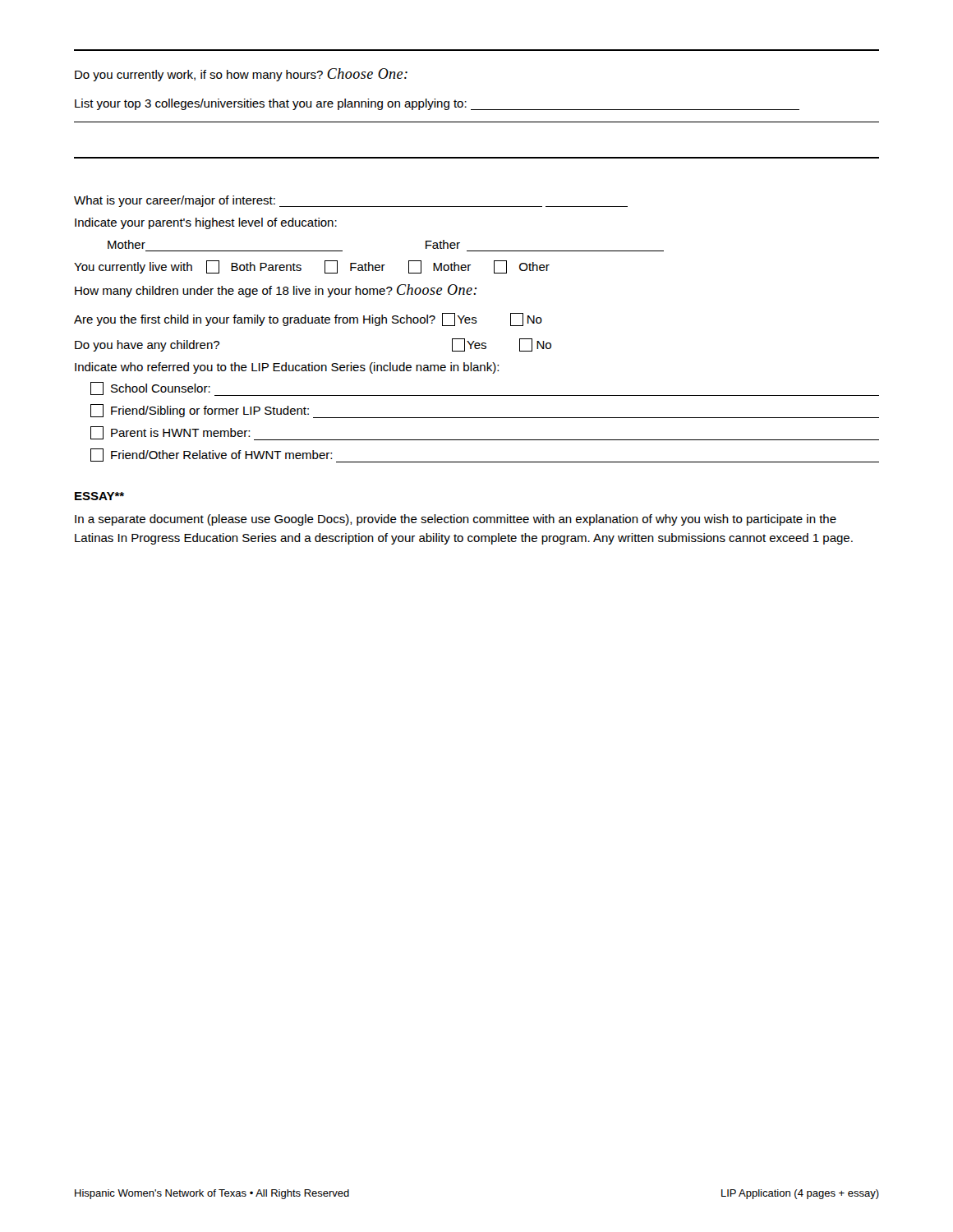Find "Parent is HWNT member:" on this page
The width and height of the screenshot is (953, 1232).
coord(485,432)
